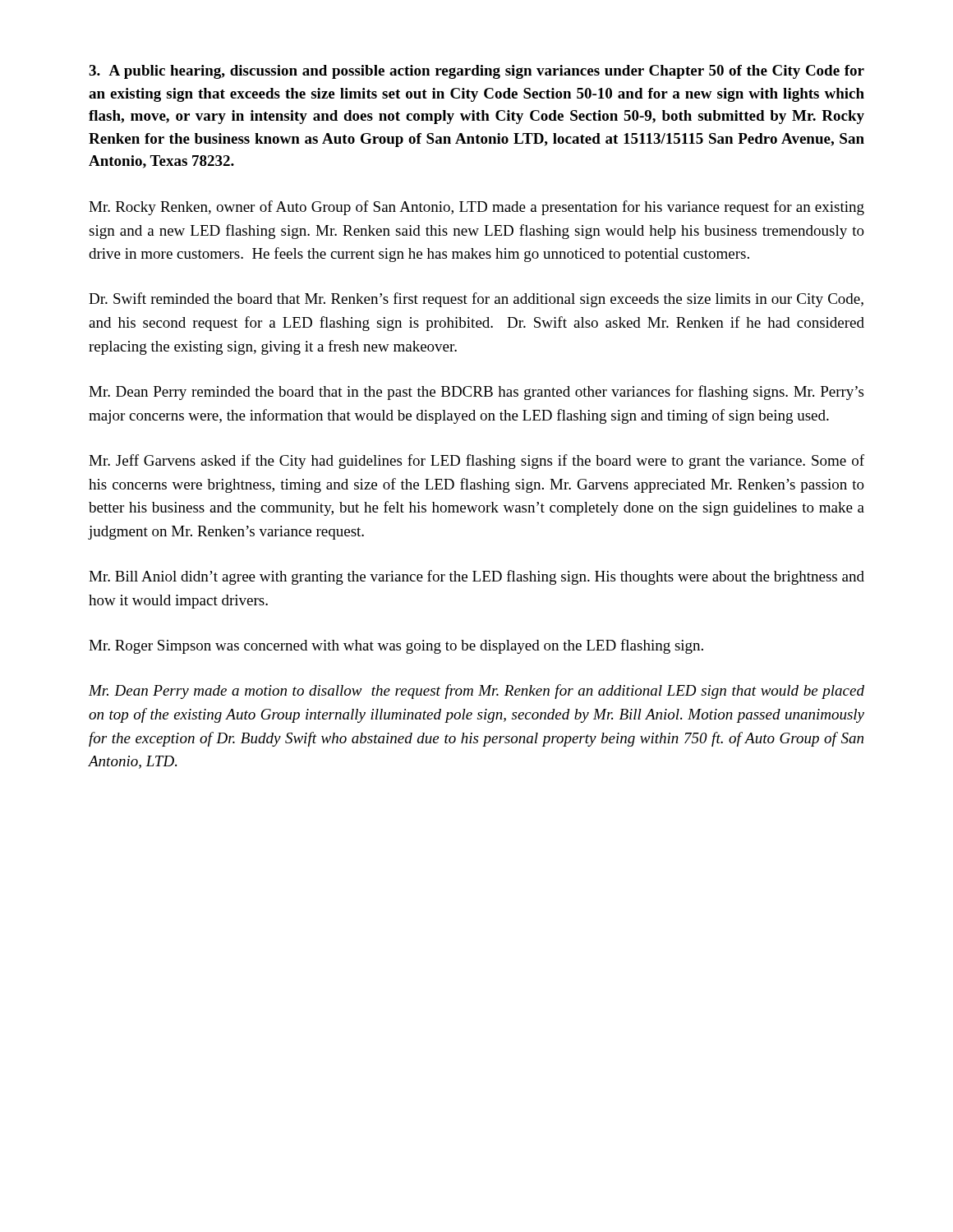Where is the passage that starts "Mr. Bill Aniol didn’t agree with granting"?
Screen dimensions: 1232x953
(x=476, y=588)
